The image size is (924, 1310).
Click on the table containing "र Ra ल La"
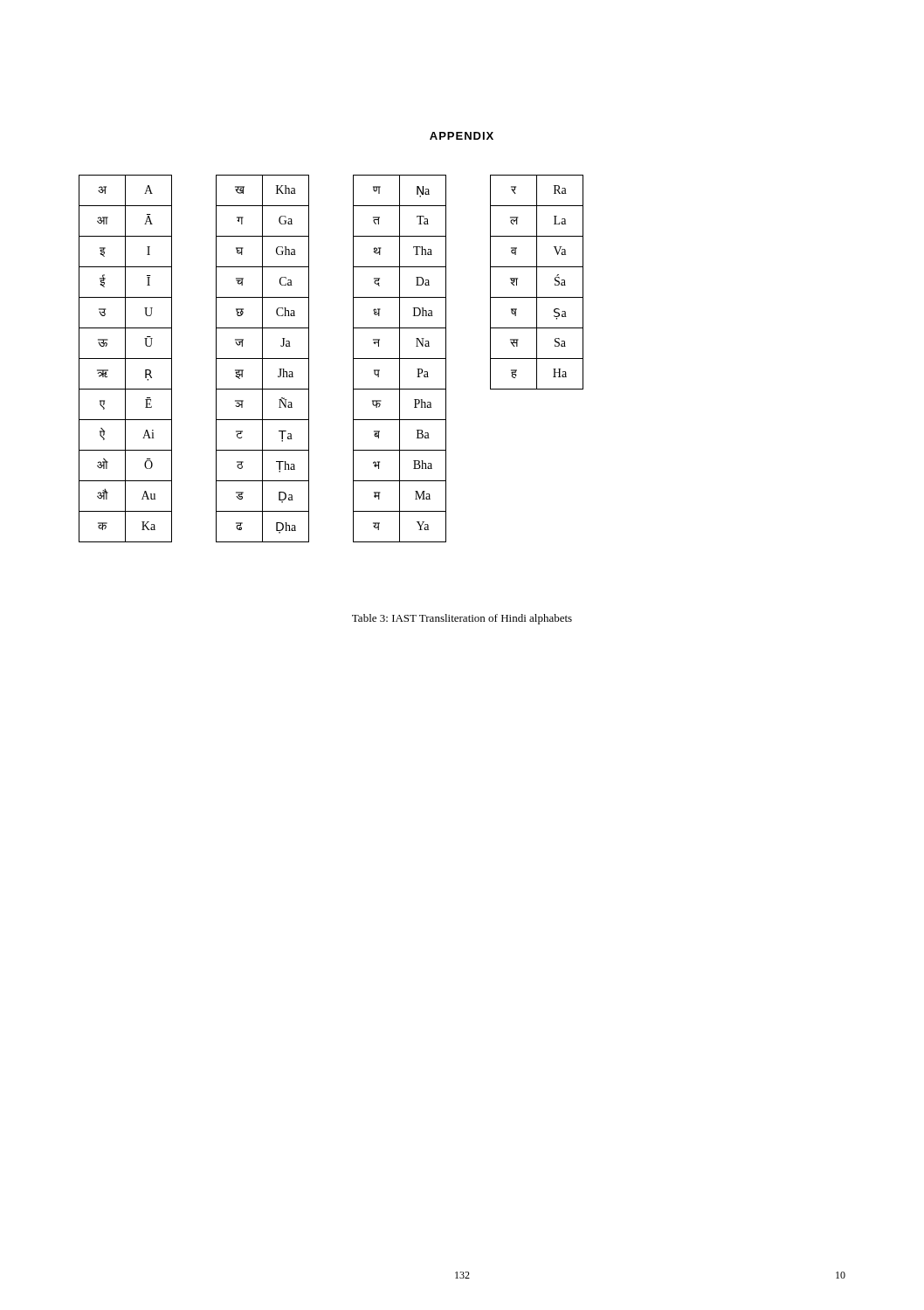[537, 358]
